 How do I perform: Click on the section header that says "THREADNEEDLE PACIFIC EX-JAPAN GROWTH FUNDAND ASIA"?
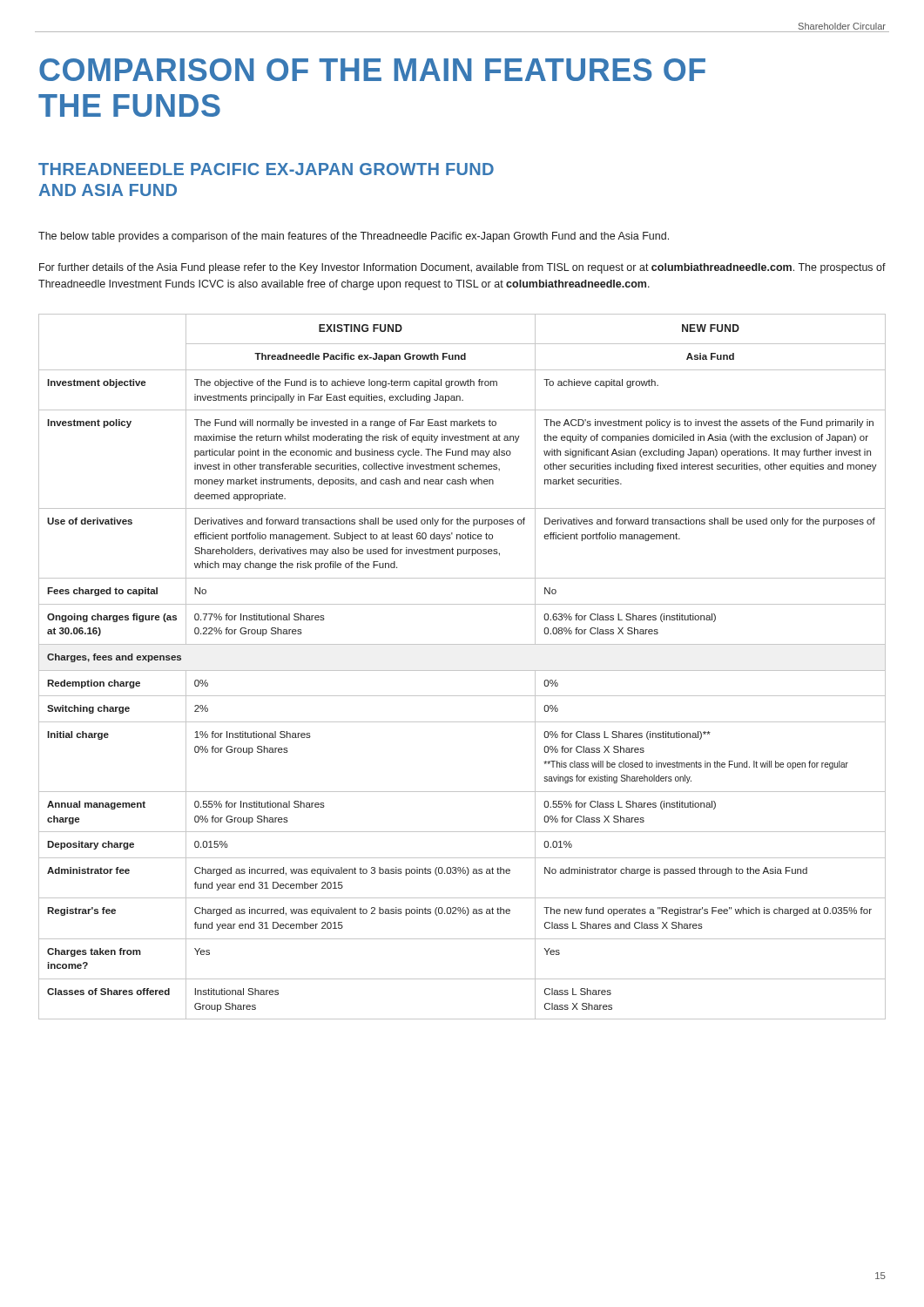pos(462,180)
